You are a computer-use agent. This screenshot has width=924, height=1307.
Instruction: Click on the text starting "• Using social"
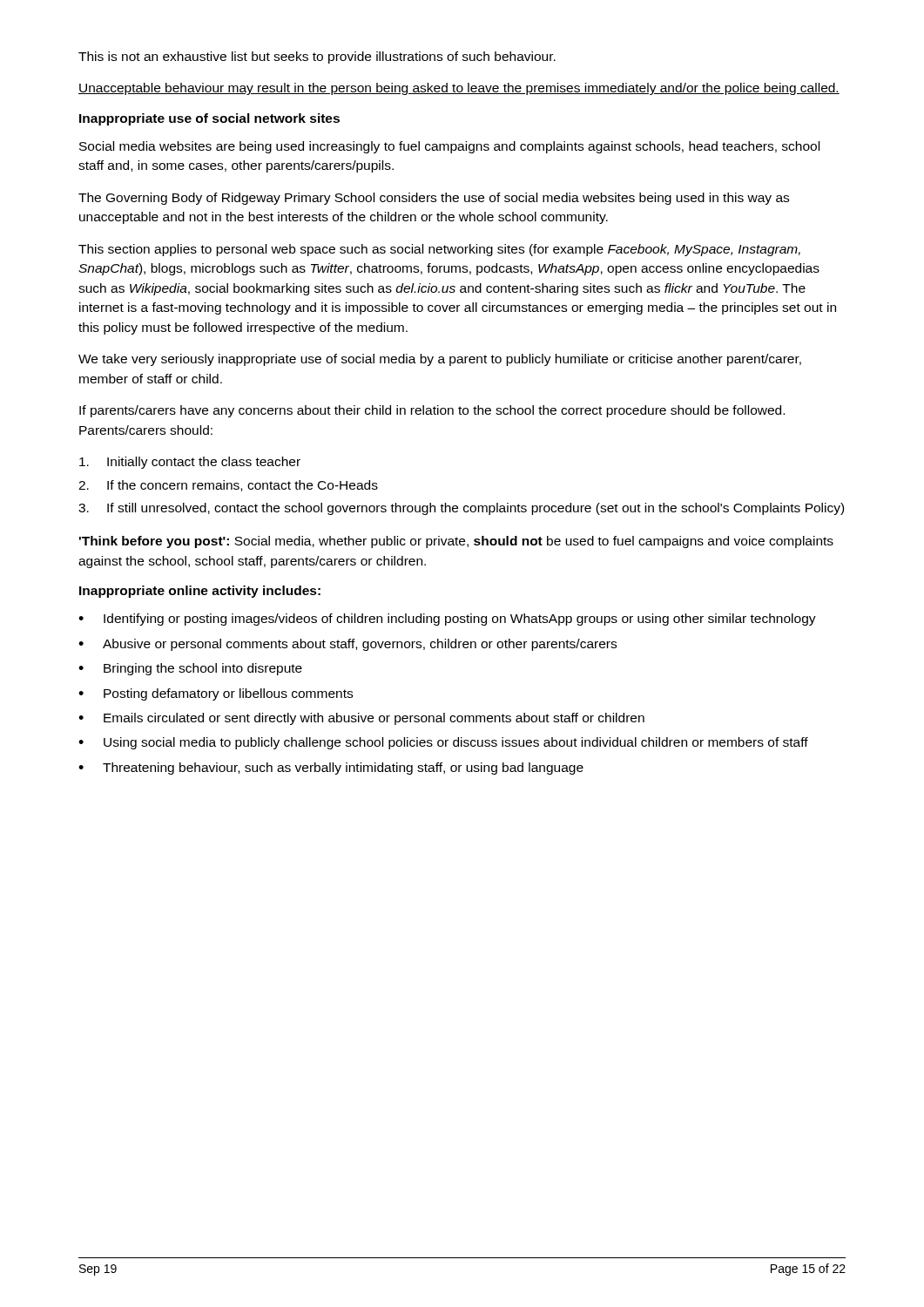pyautogui.click(x=443, y=743)
